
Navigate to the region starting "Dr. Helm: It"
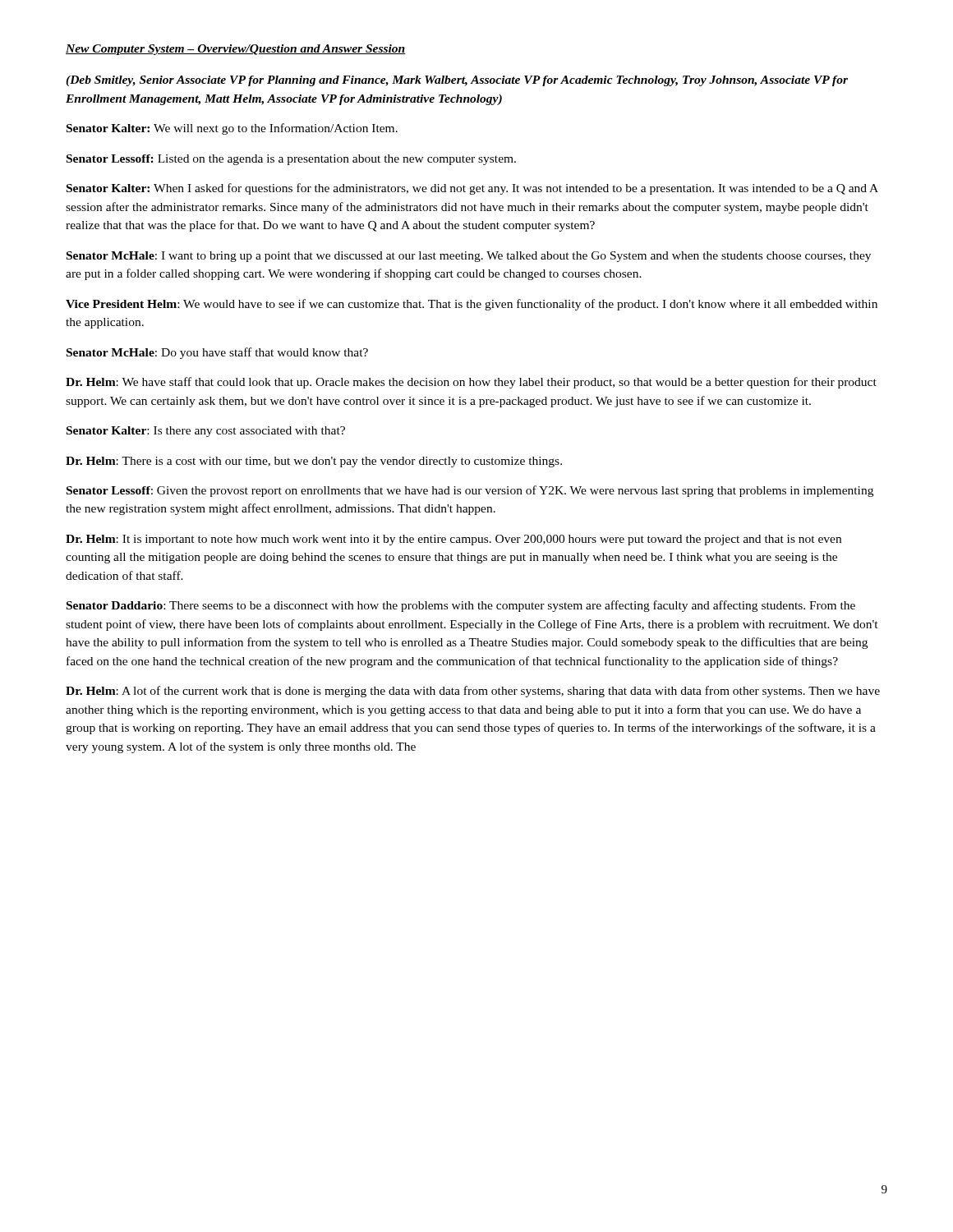454,557
